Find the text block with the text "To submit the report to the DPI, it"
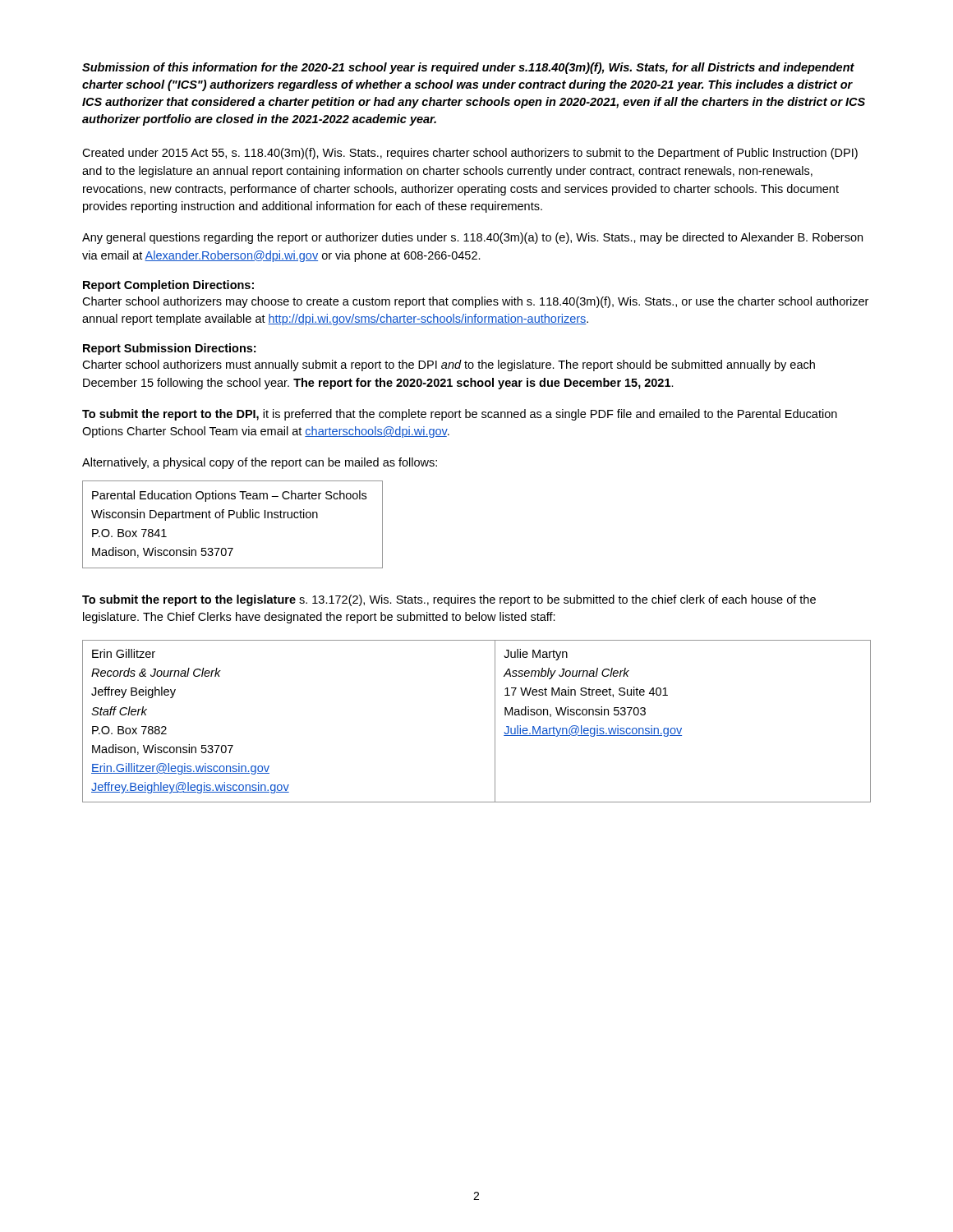The image size is (953, 1232). pos(460,423)
